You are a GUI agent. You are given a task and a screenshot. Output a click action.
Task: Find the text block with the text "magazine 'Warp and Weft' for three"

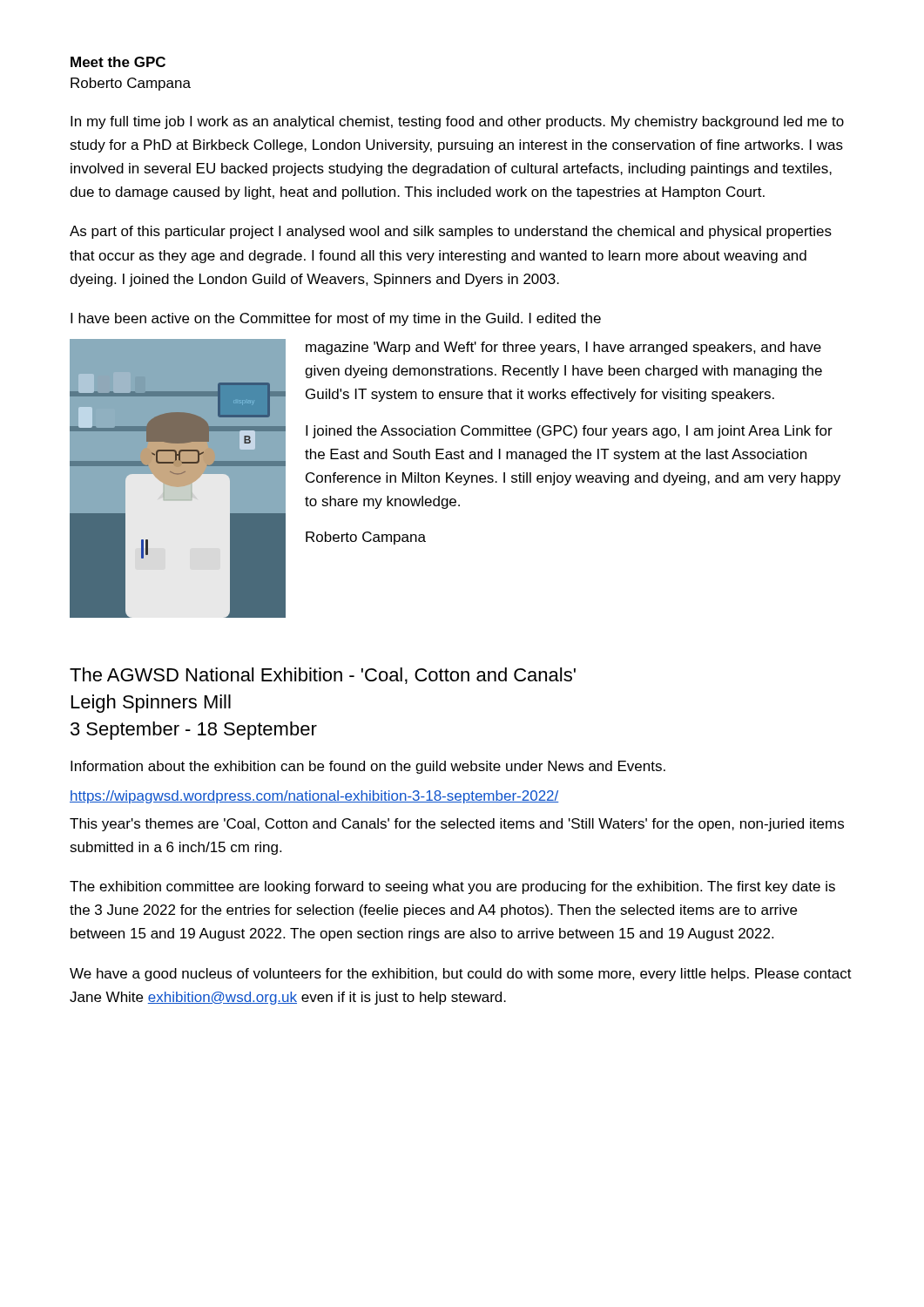[x=564, y=371]
